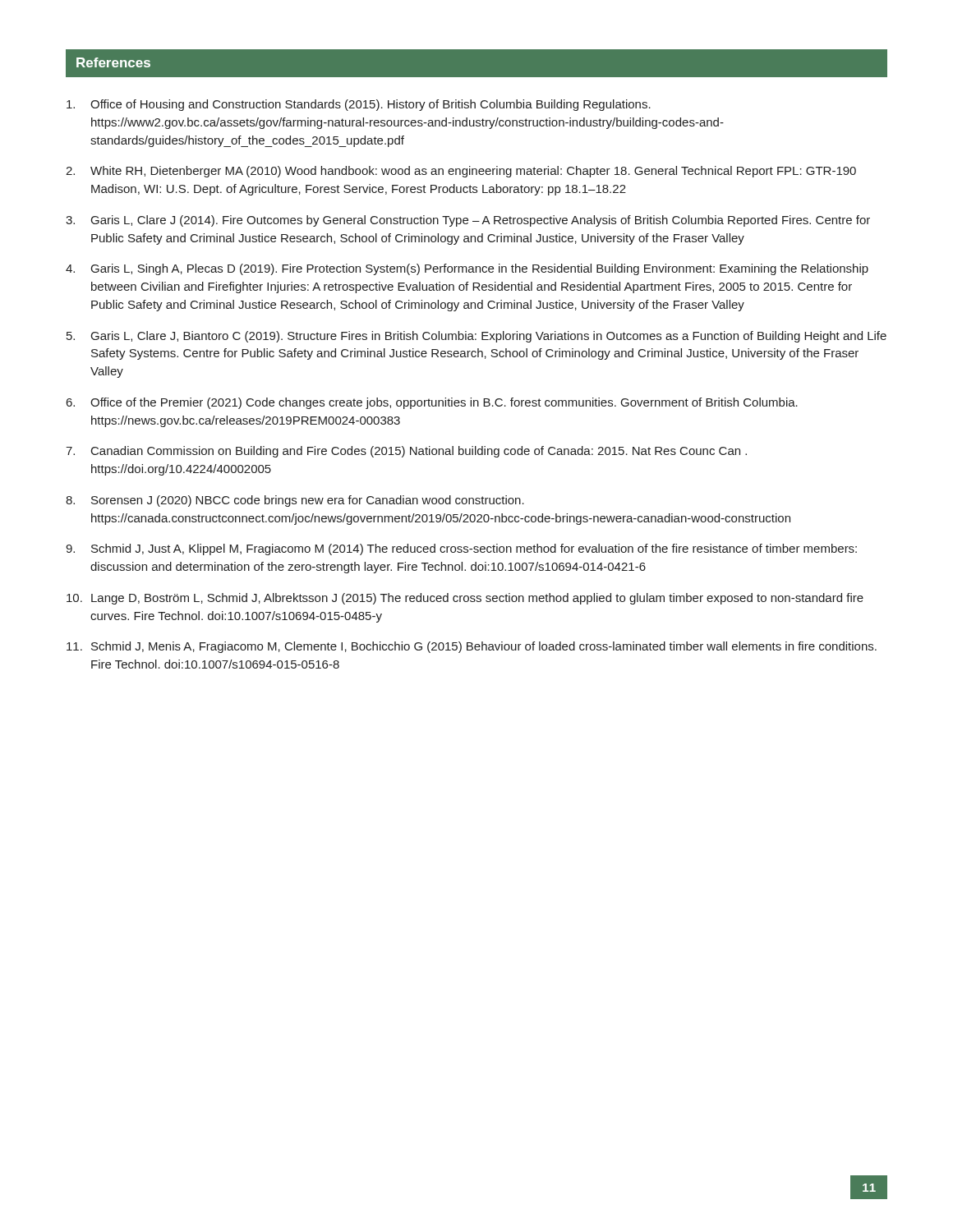Point to the block beginning "2. White RH, Dietenberger MA"
The image size is (953, 1232).
[476, 180]
